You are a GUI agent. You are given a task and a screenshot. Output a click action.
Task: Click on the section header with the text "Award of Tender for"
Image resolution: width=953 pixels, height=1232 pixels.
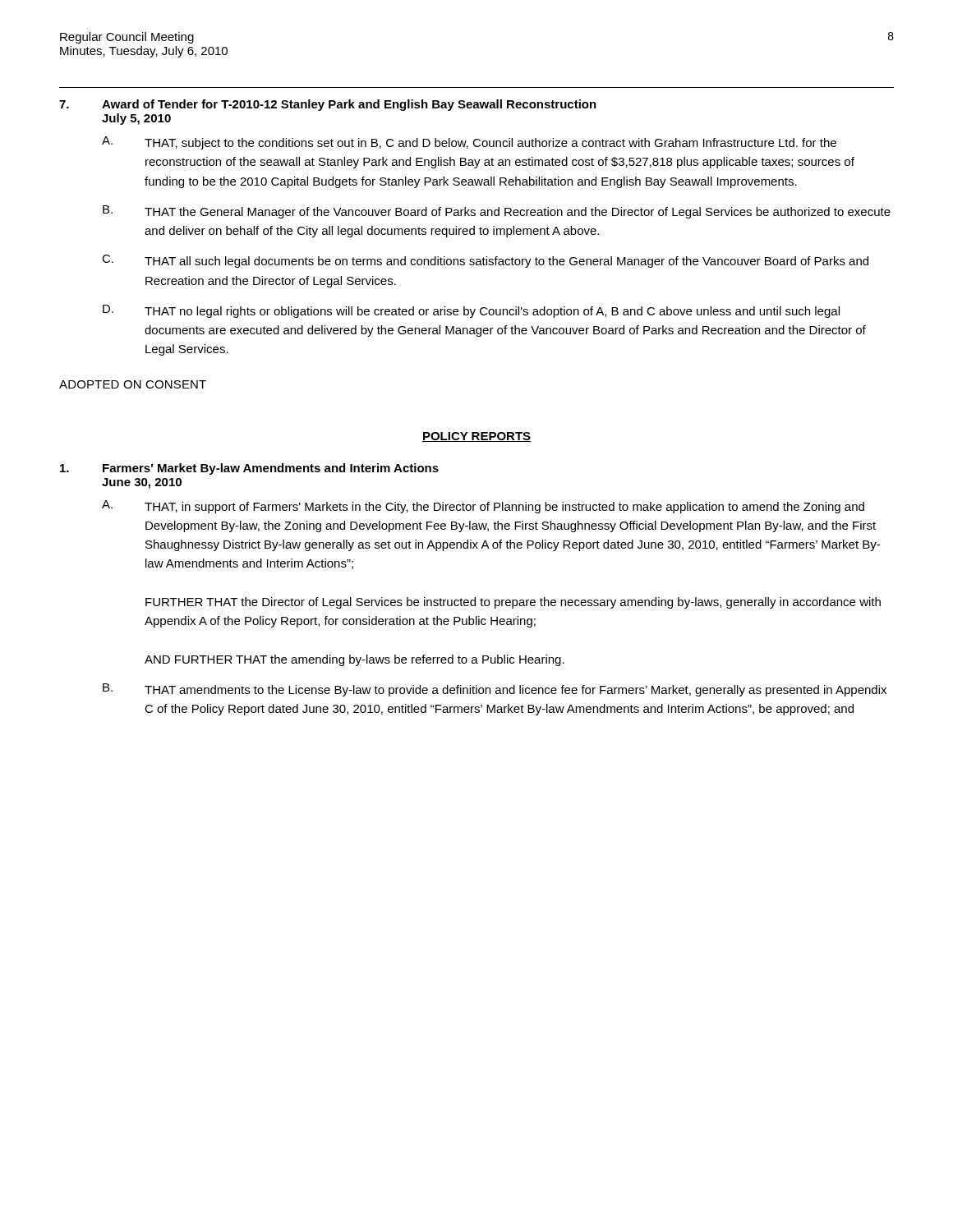(x=349, y=111)
